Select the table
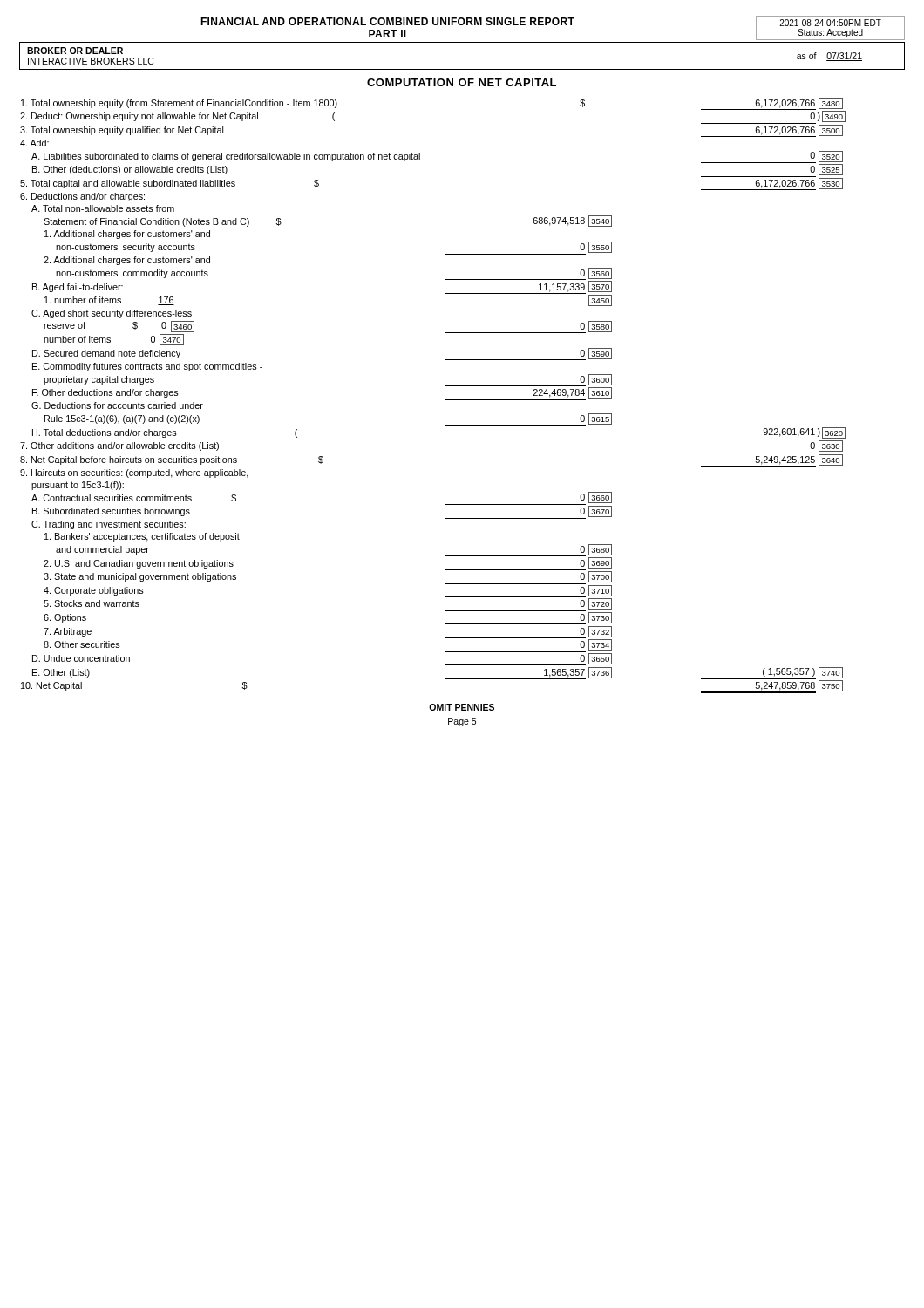924x1308 pixels. (x=462, y=395)
